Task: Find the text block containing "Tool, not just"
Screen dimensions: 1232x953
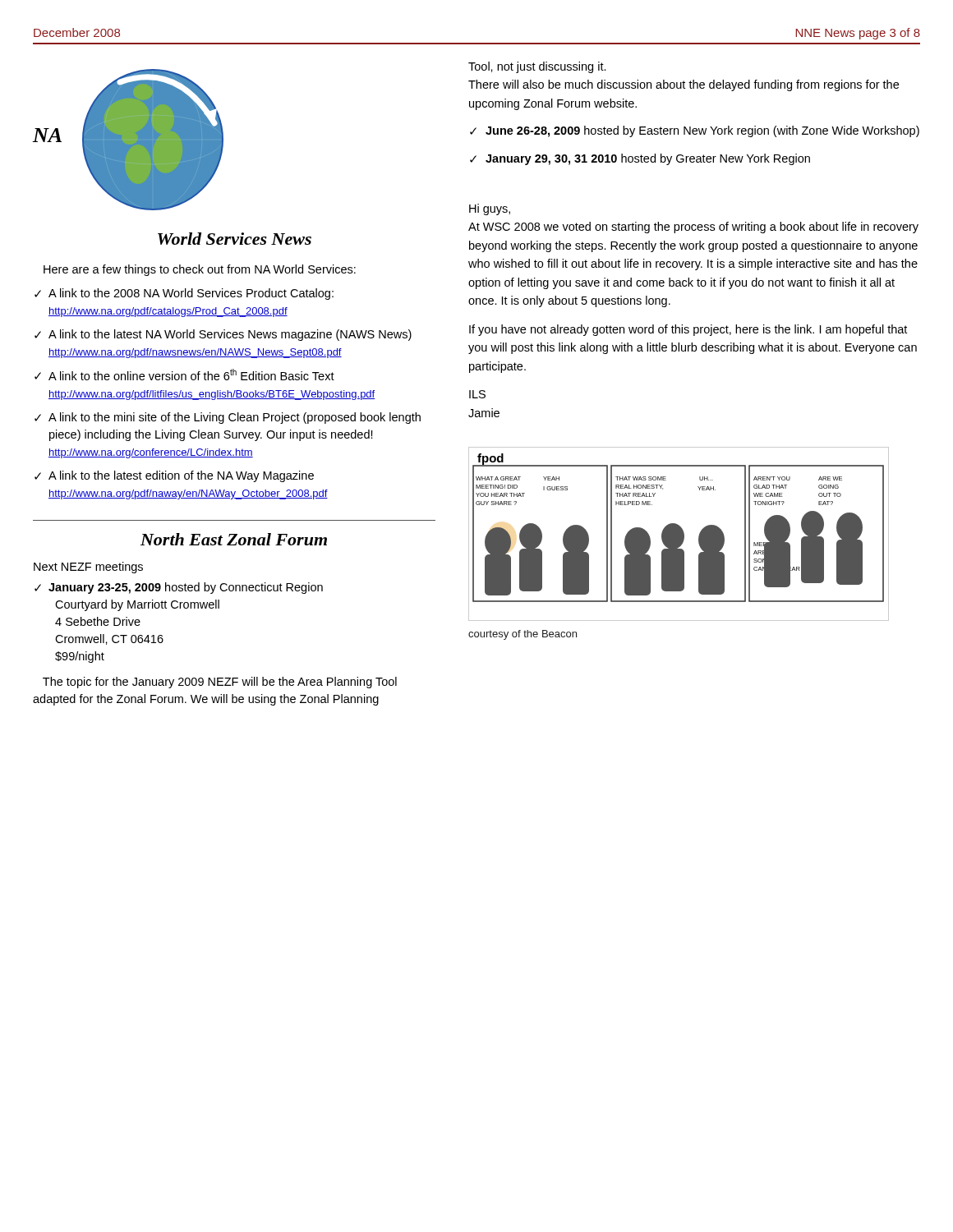Action: pyautogui.click(x=684, y=85)
